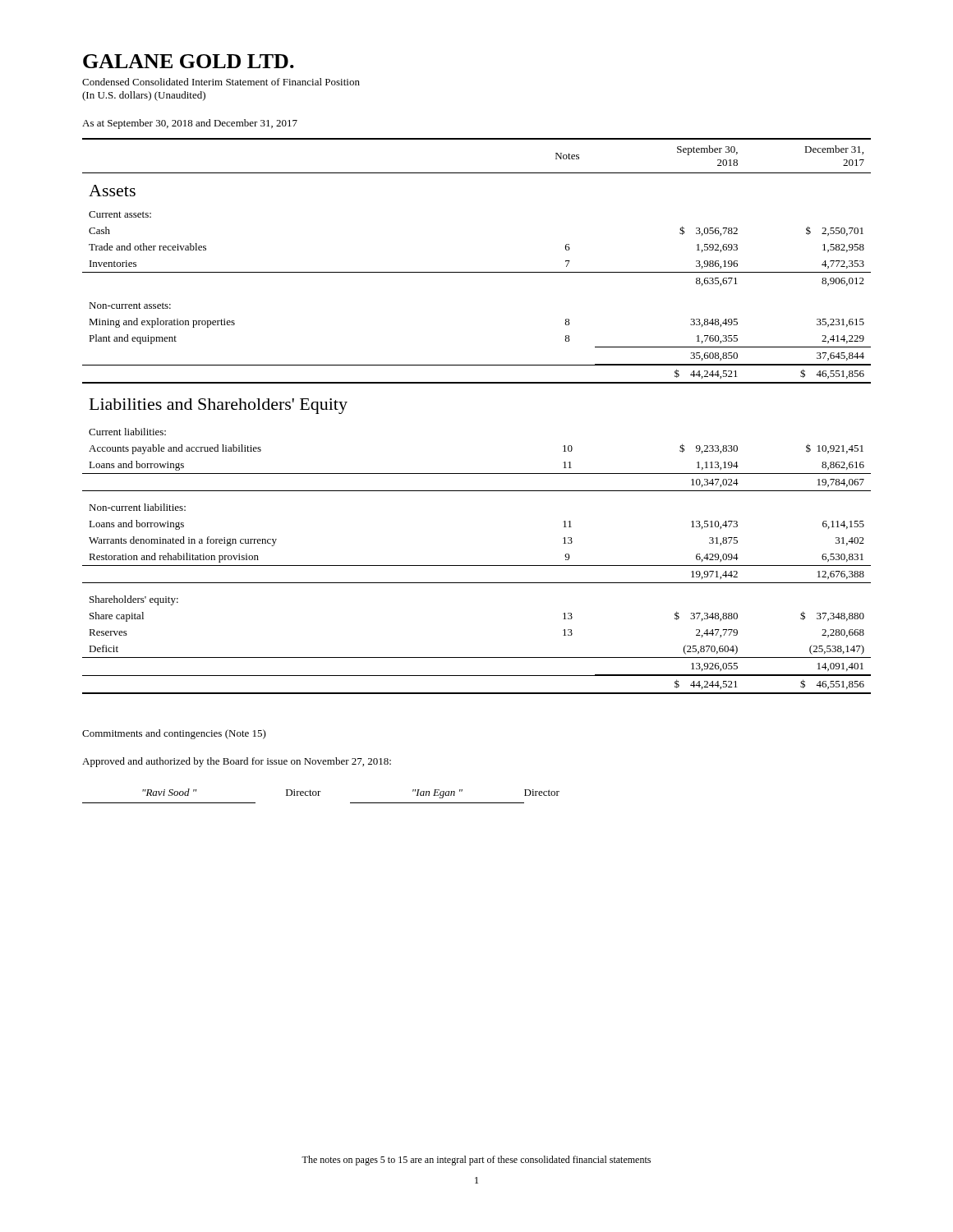Image resolution: width=953 pixels, height=1232 pixels.
Task: Find the block starting "Approved and authorized by the"
Action: [x=237, y=761]
